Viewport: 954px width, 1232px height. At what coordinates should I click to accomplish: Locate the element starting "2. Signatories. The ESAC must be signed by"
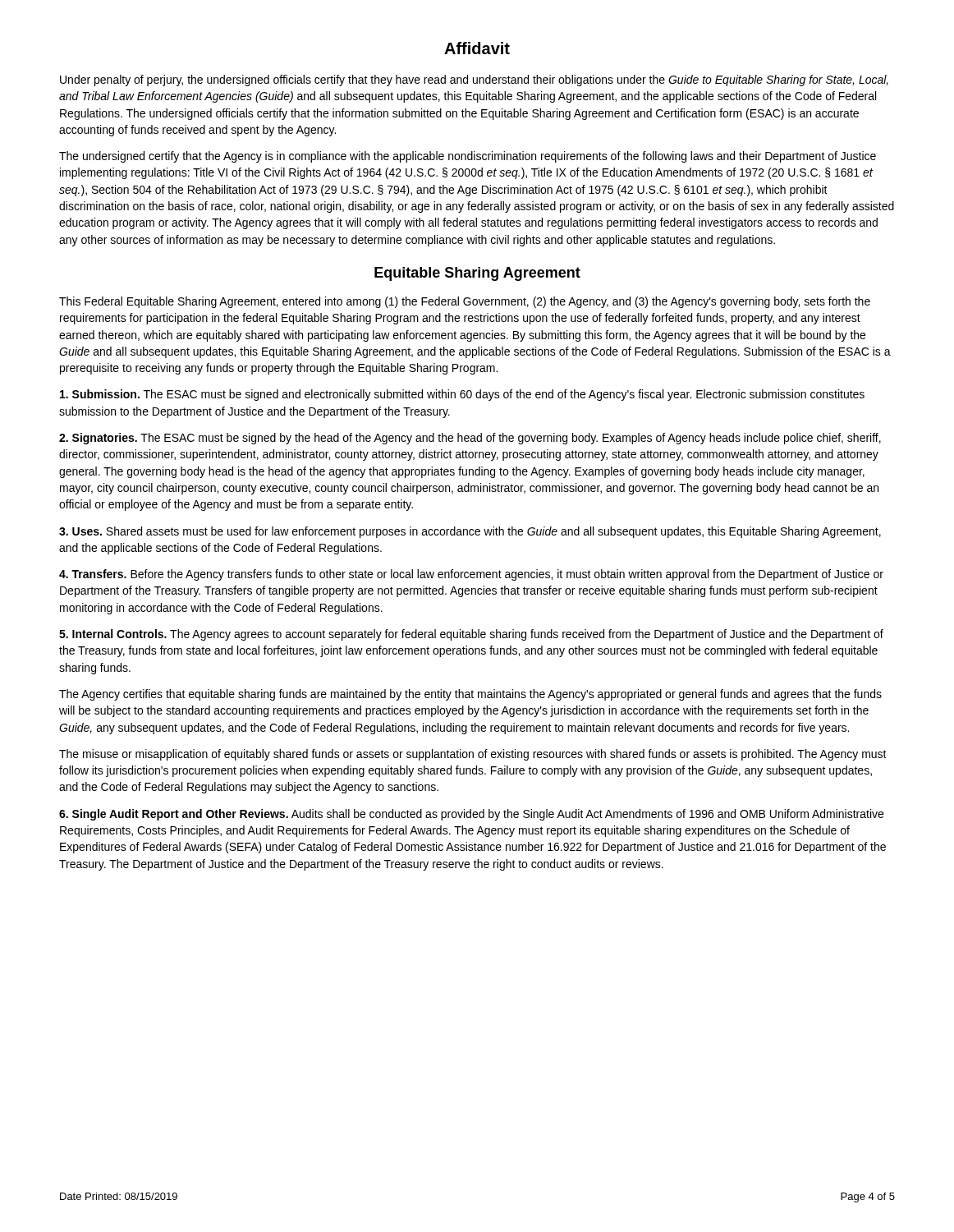click(470, 471)
